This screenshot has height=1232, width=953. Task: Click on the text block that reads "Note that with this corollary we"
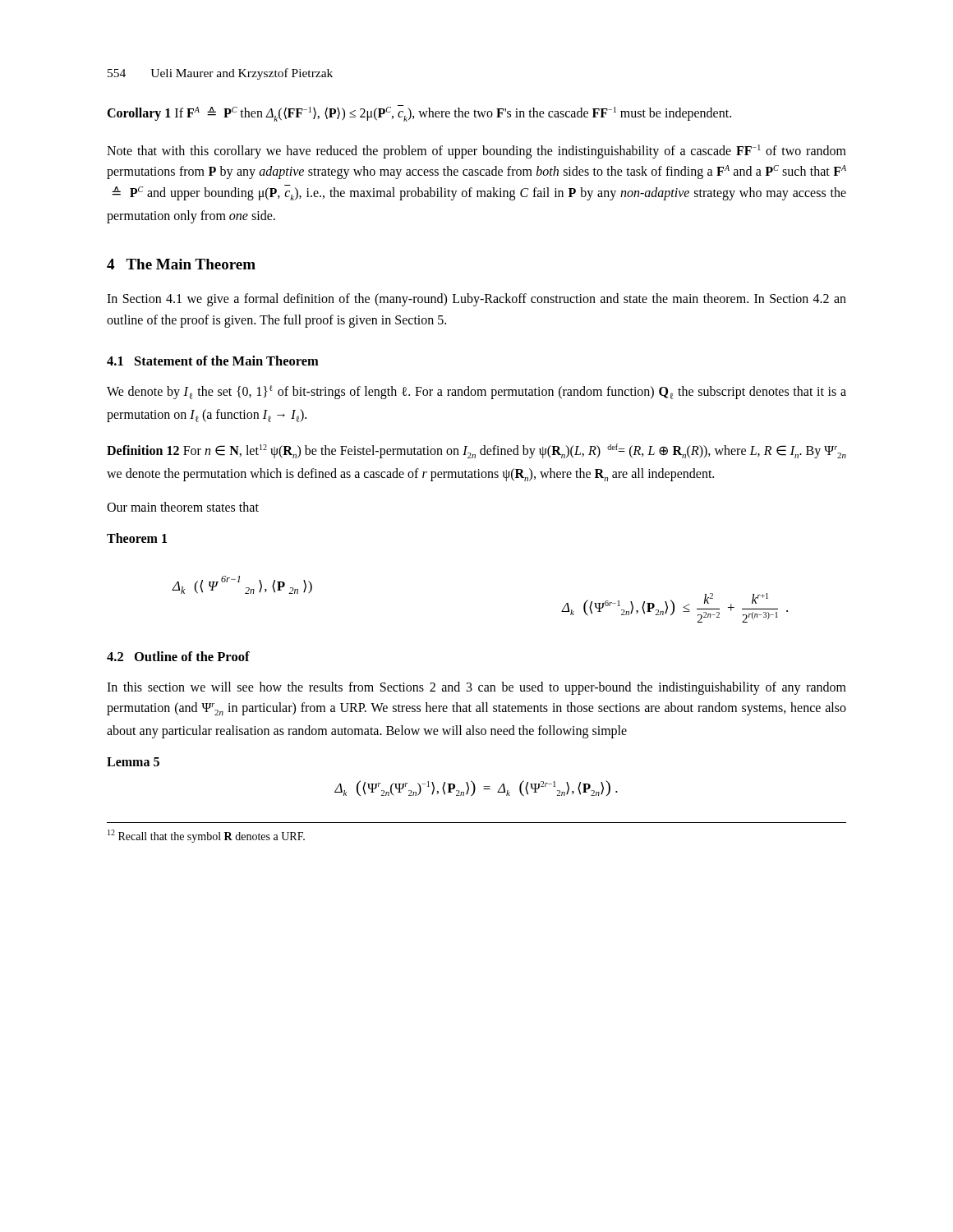click(476, 183)
